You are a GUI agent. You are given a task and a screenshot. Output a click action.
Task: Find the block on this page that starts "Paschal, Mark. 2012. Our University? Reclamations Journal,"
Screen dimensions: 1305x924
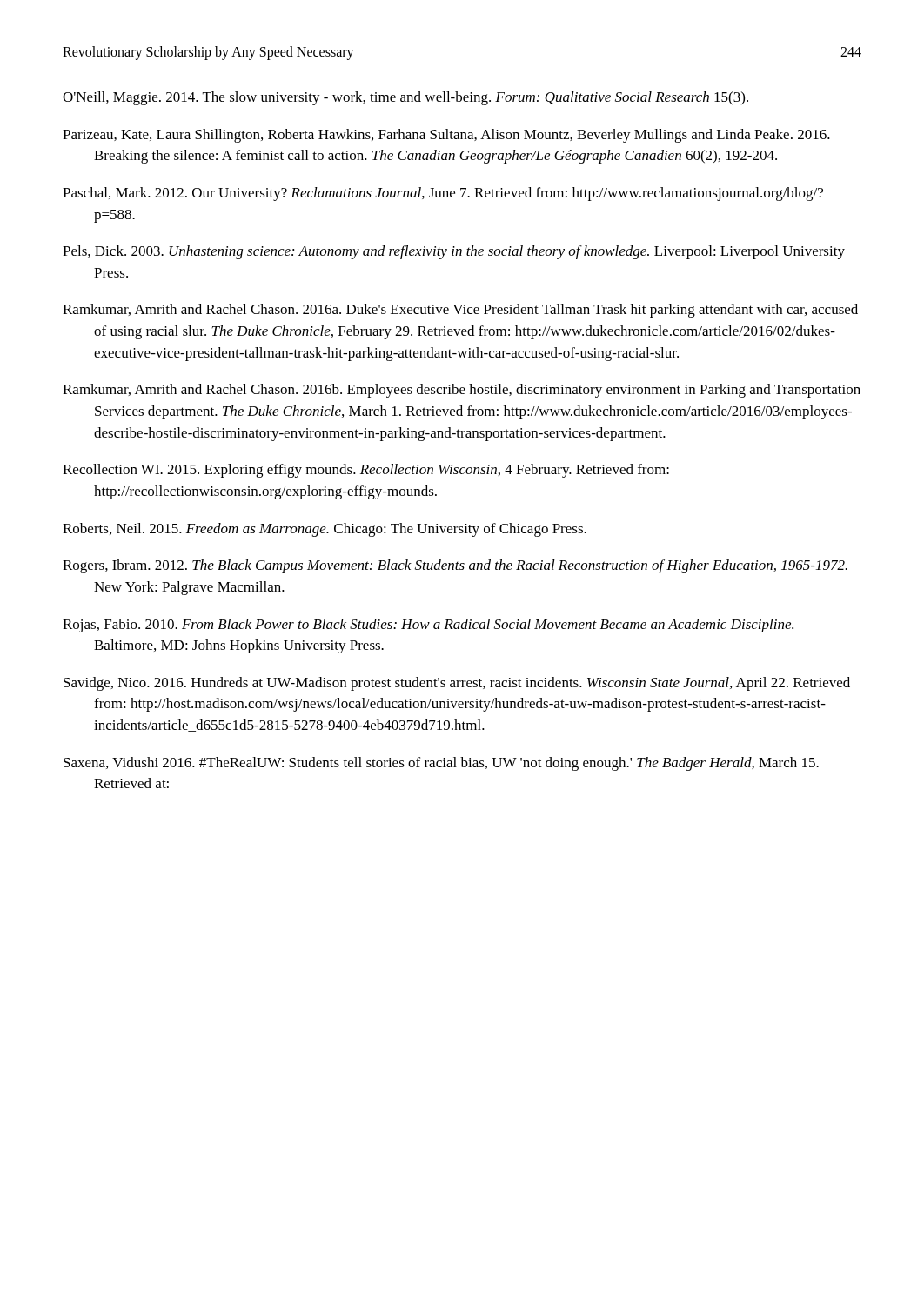(x=443, y=203)
